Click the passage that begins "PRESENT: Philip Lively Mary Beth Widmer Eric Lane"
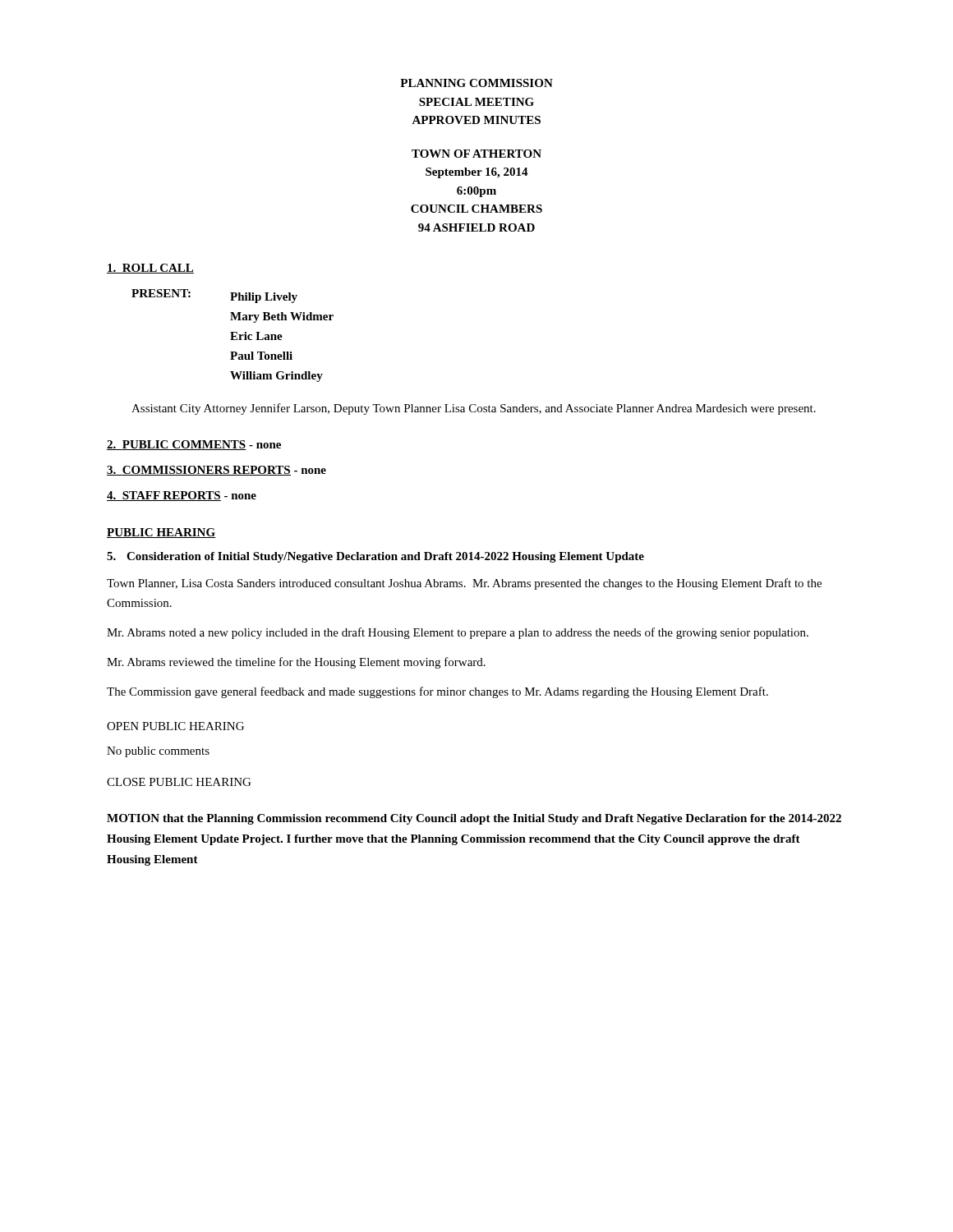This screenshot has height=1232, width=953. pos(233,336)
